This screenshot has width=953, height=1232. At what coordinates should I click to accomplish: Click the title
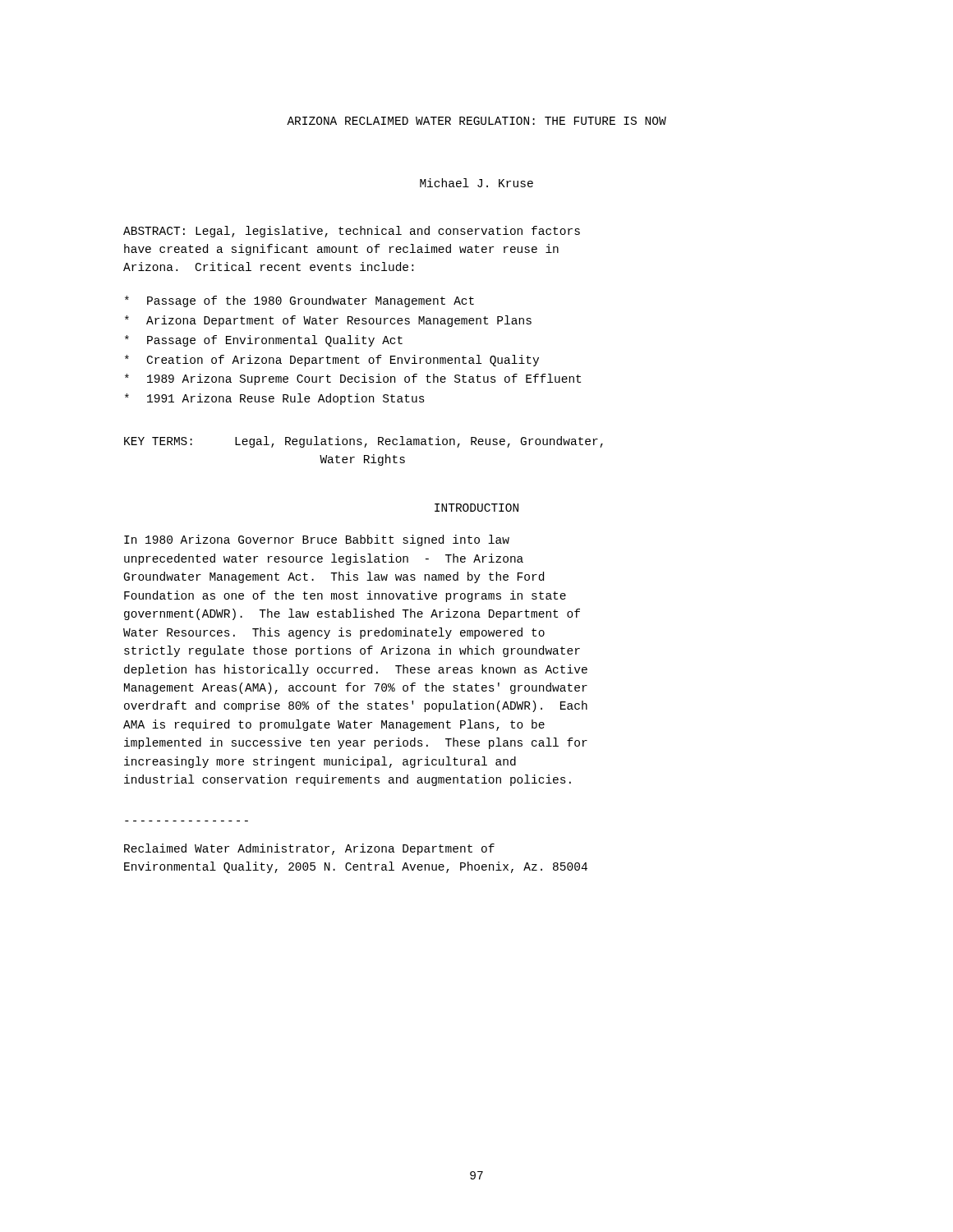(x=476, y=122)
